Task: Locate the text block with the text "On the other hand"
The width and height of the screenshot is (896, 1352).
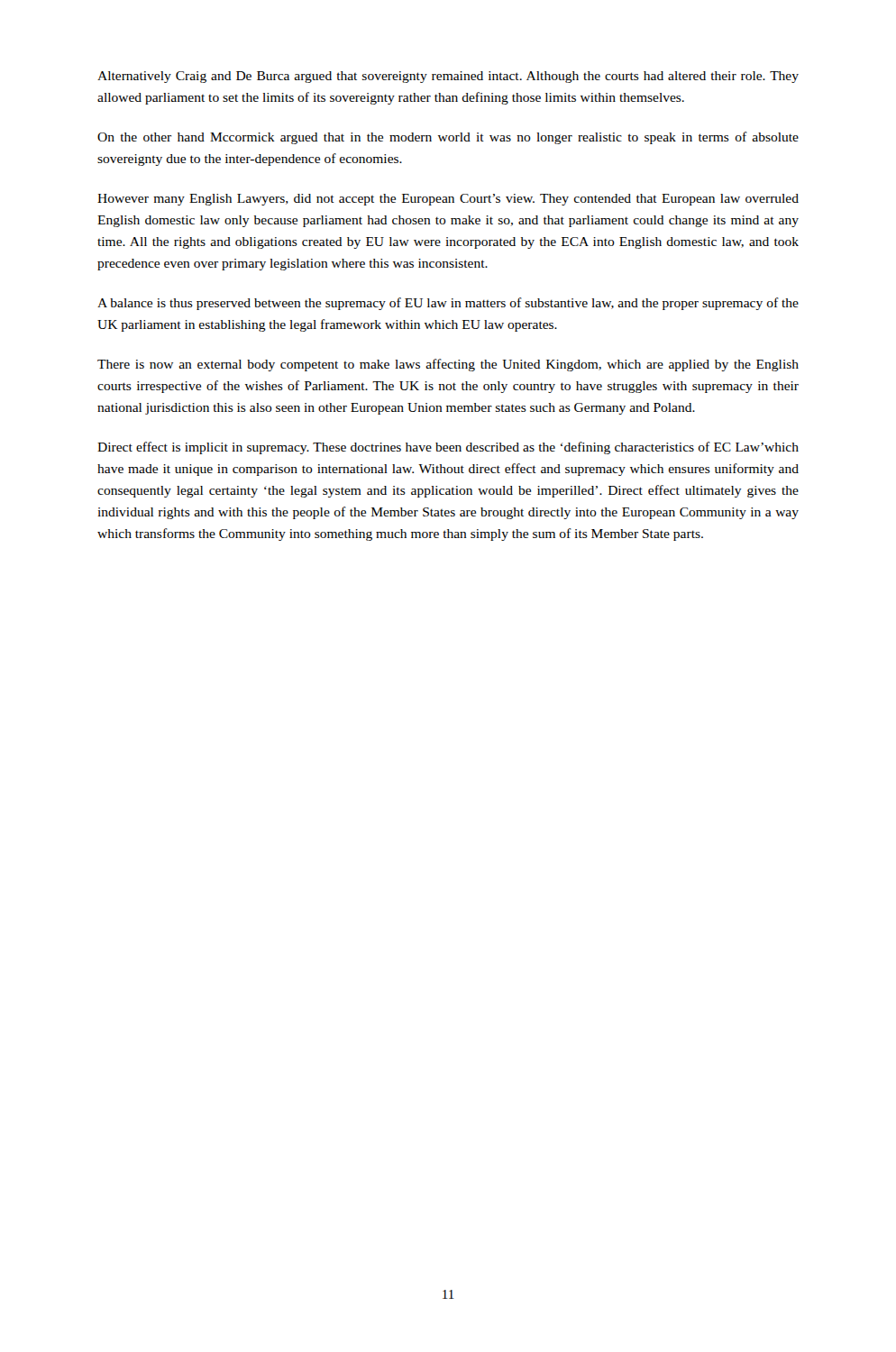Action: click(448, 147)
